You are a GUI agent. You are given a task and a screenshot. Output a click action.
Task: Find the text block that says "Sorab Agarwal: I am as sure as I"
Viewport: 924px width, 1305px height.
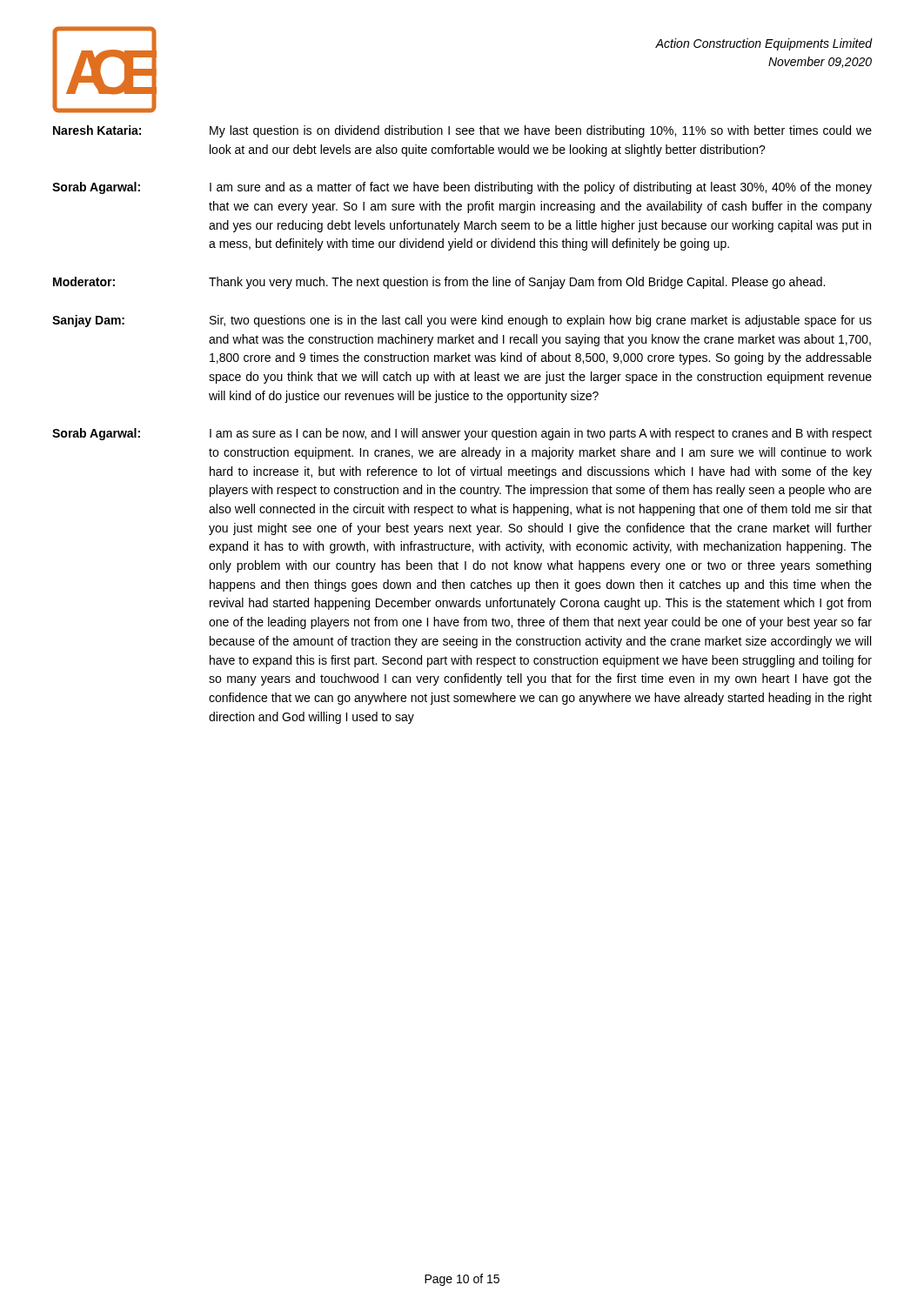[x=462, y=576]
